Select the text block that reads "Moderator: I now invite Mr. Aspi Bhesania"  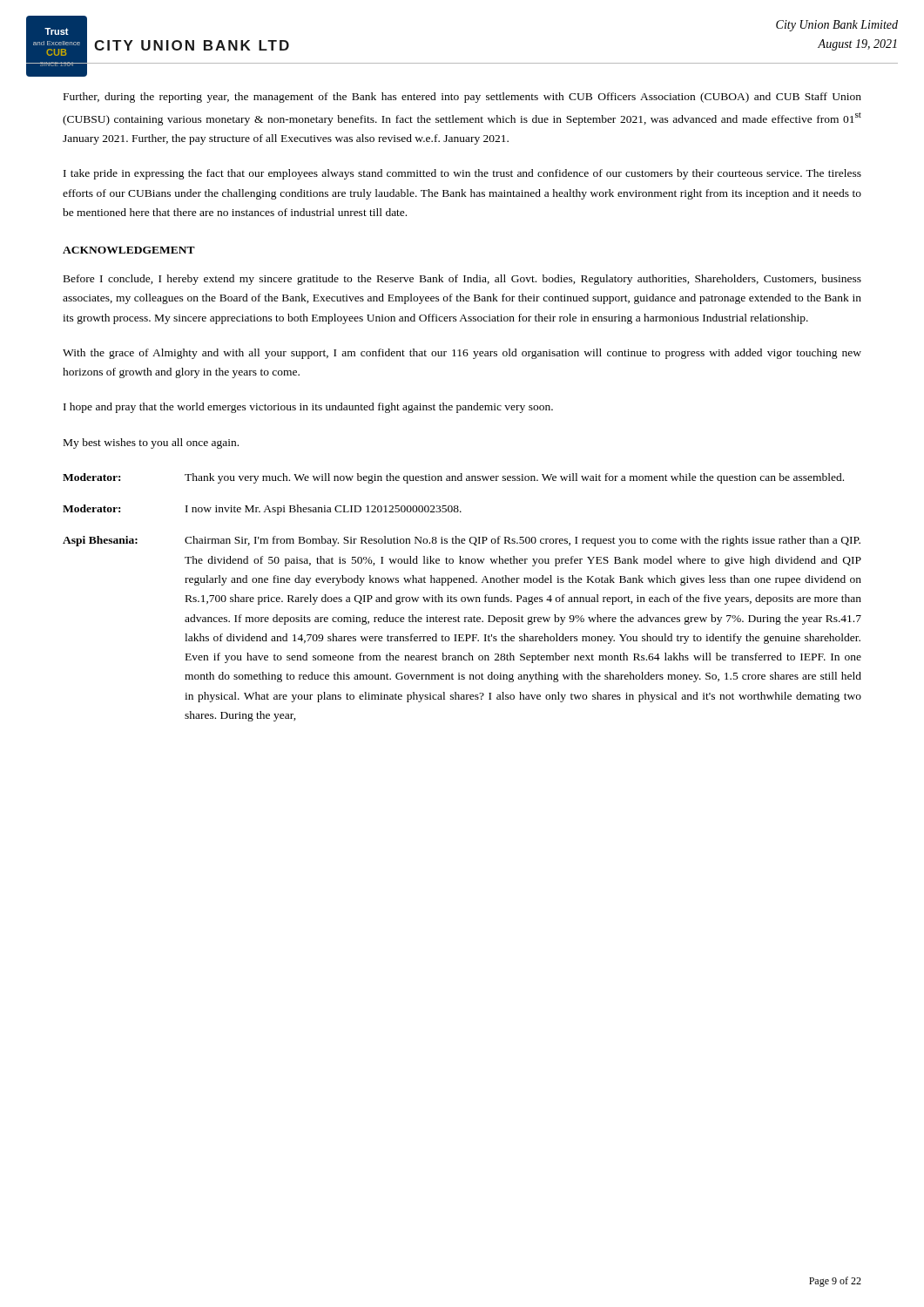point(462,509)
